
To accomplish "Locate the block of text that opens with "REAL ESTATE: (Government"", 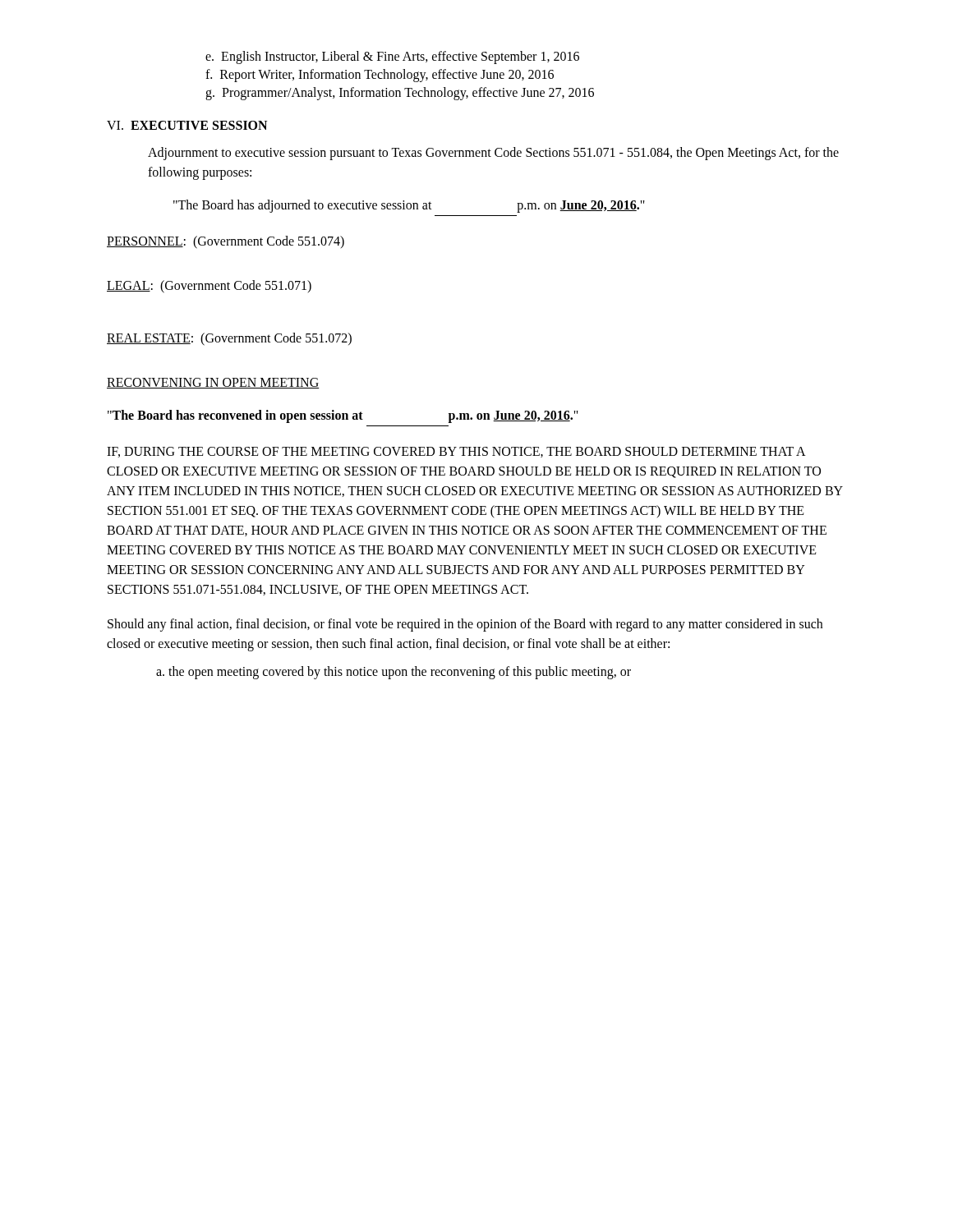I will click(x=229, y=338).
